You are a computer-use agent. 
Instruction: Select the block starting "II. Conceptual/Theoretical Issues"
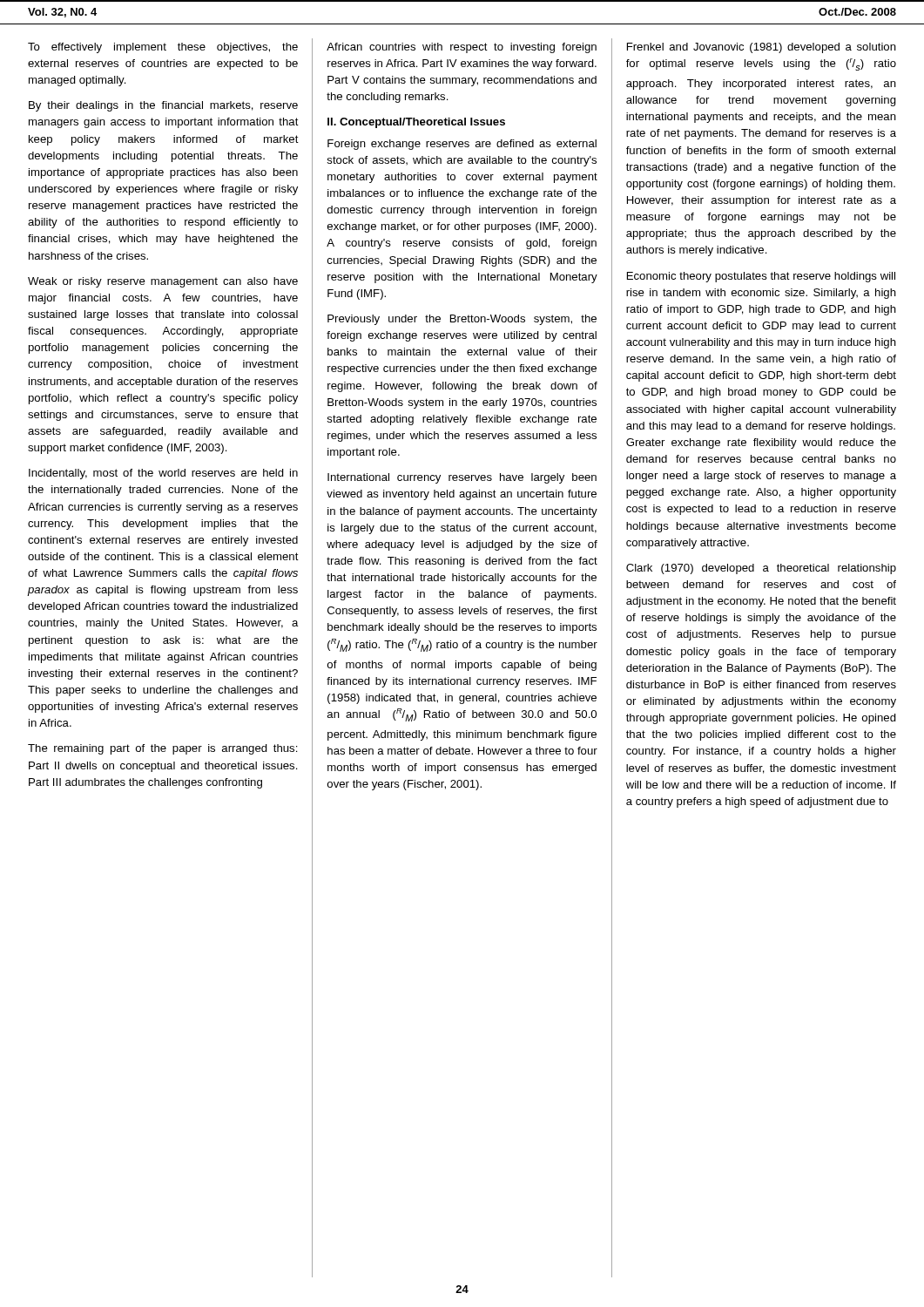tap(462, 122)
